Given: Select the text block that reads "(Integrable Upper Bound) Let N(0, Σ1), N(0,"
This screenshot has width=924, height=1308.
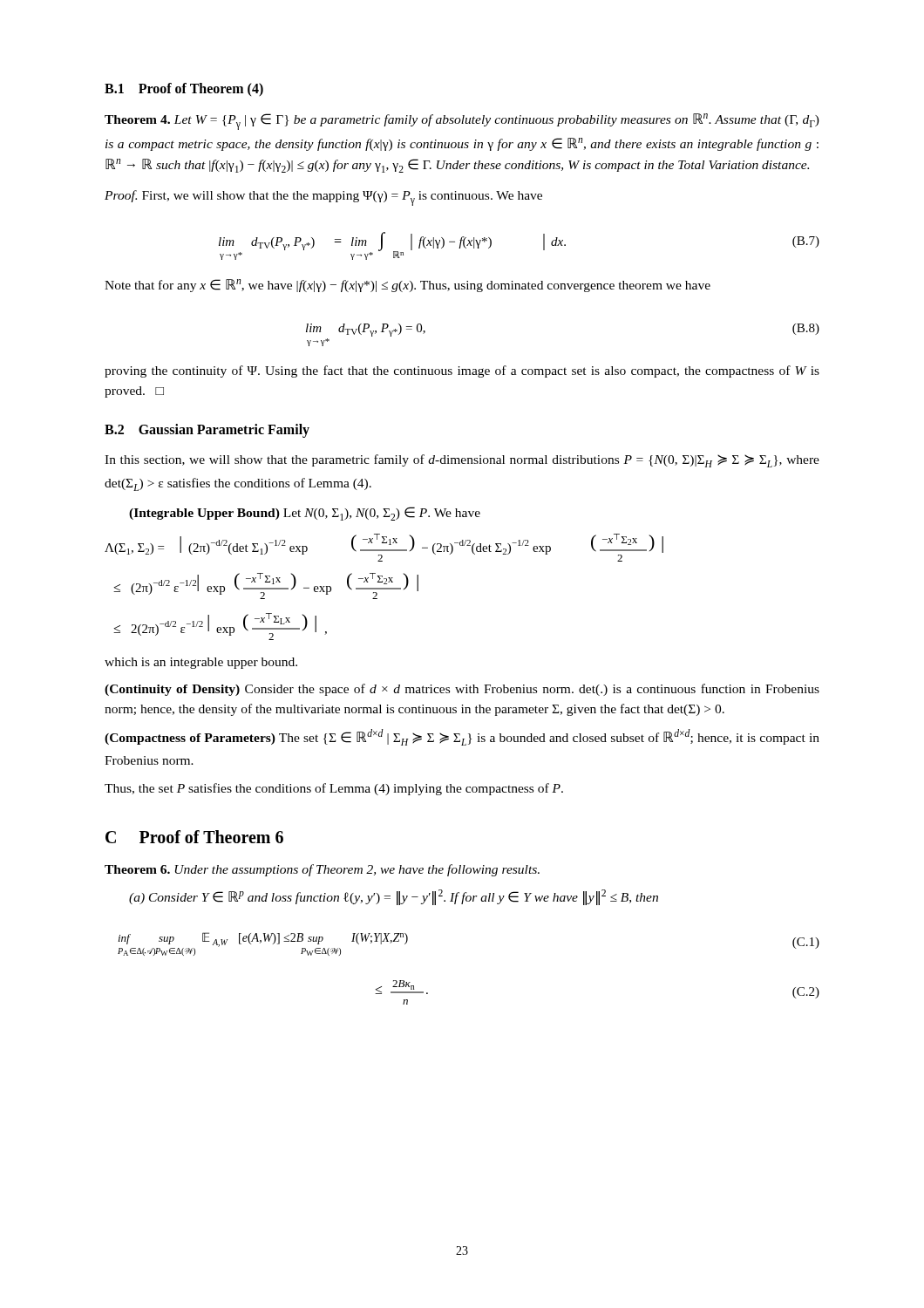Looking at the screenshot, I should coord(474,514).
